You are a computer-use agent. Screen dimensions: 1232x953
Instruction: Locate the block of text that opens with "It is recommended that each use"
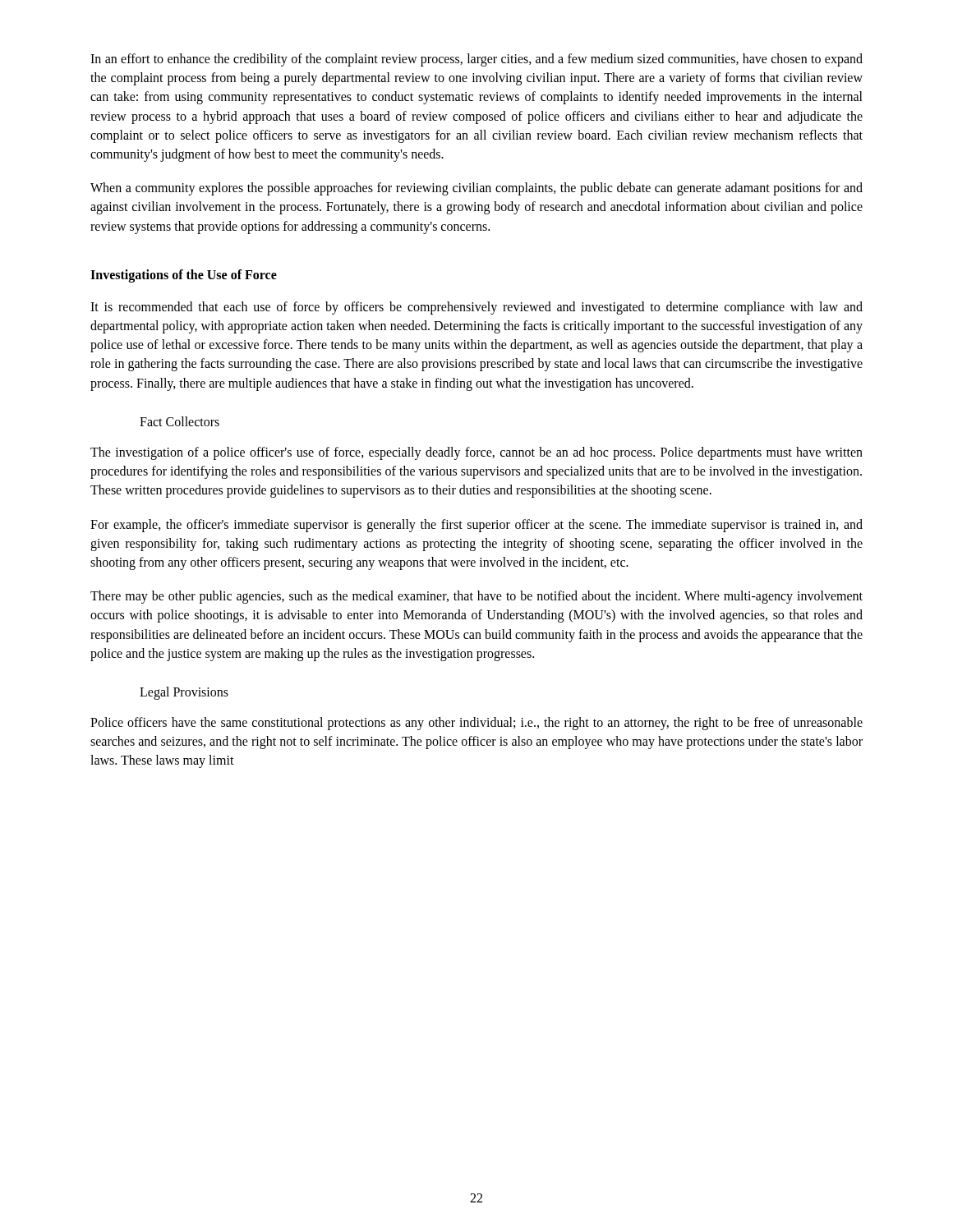pos(476,345)
